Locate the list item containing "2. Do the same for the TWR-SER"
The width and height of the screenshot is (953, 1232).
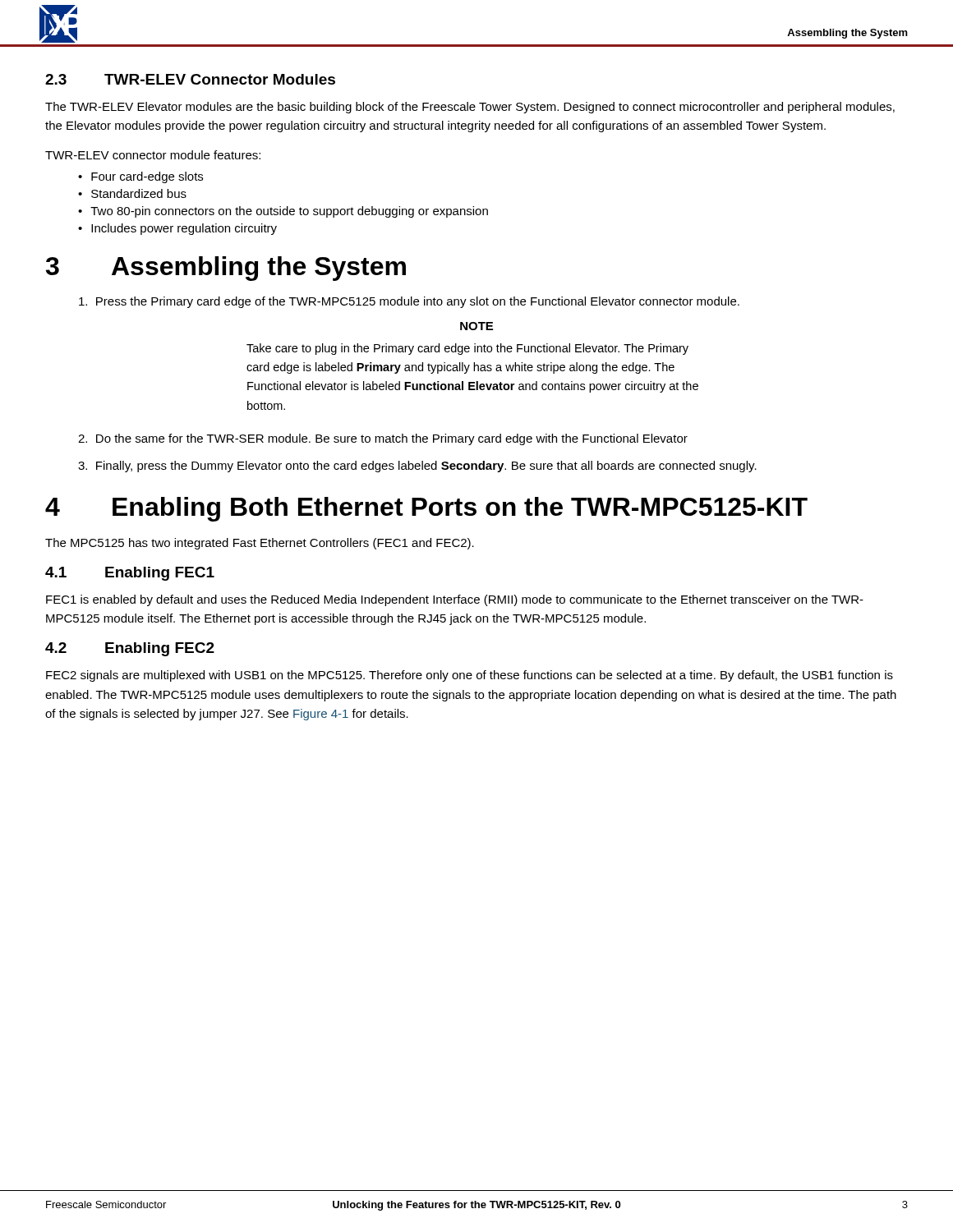pos(383,438)
